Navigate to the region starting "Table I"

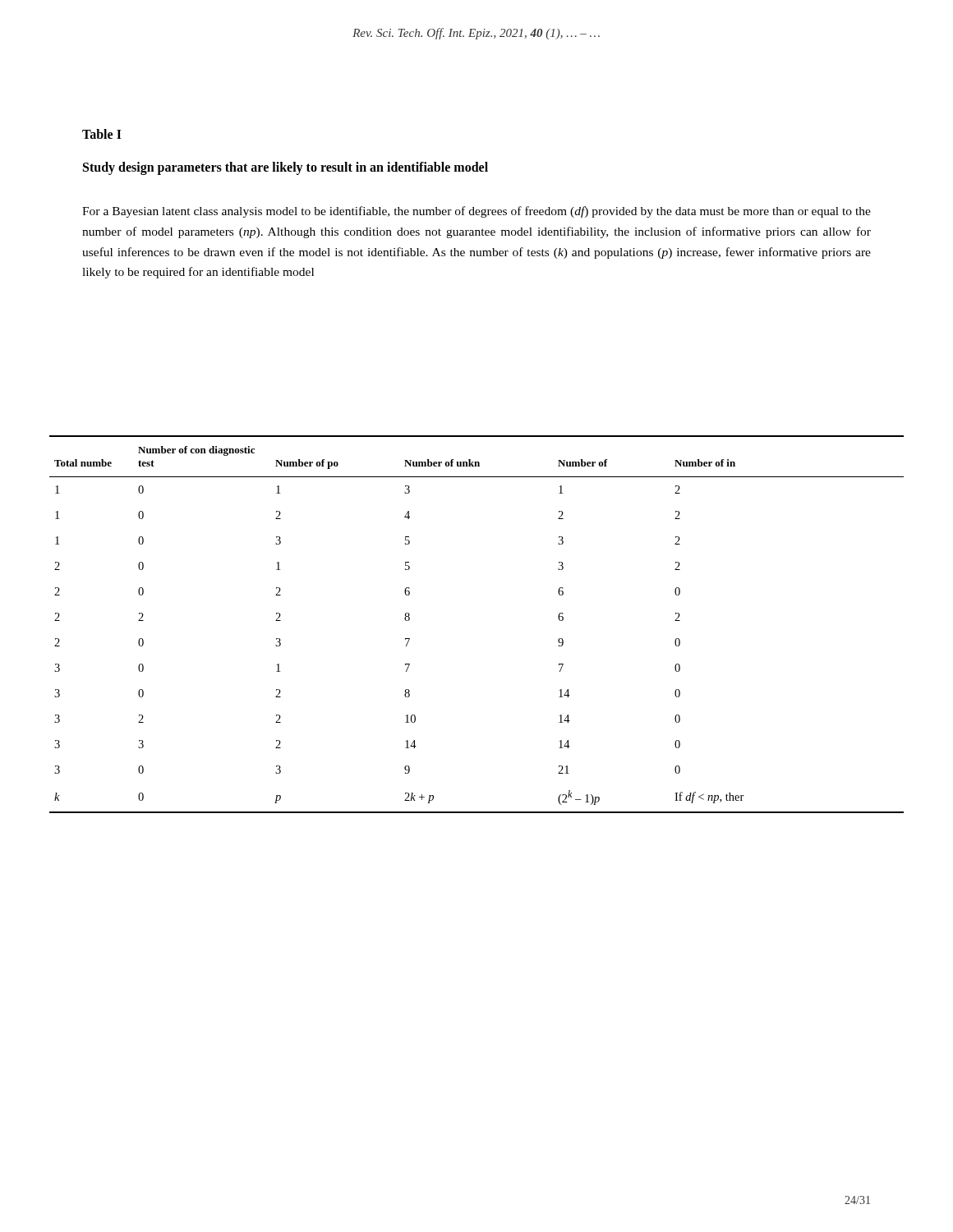(x=102, y=134)
